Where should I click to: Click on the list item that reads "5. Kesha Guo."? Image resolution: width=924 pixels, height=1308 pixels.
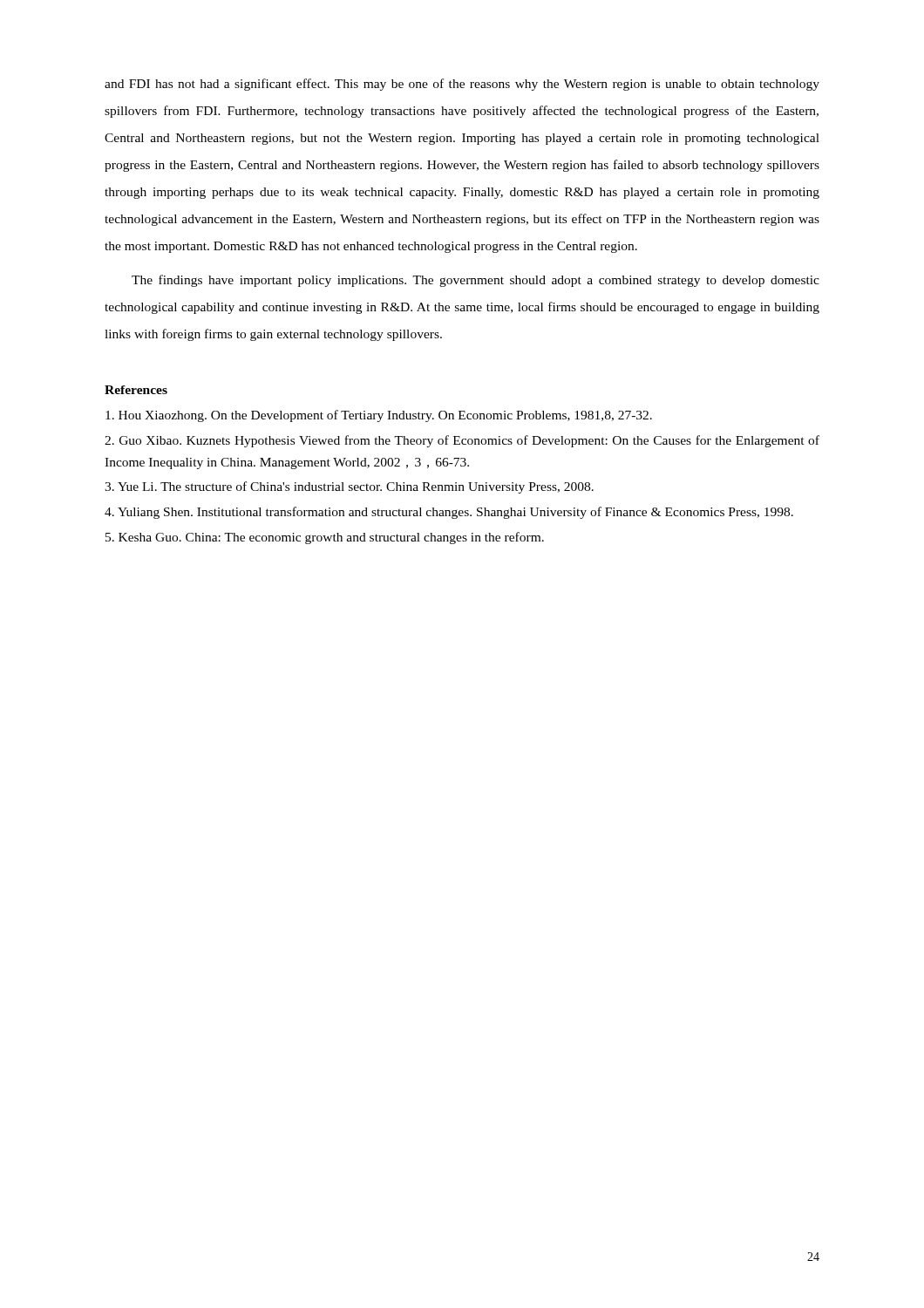(x=325, y=537)
